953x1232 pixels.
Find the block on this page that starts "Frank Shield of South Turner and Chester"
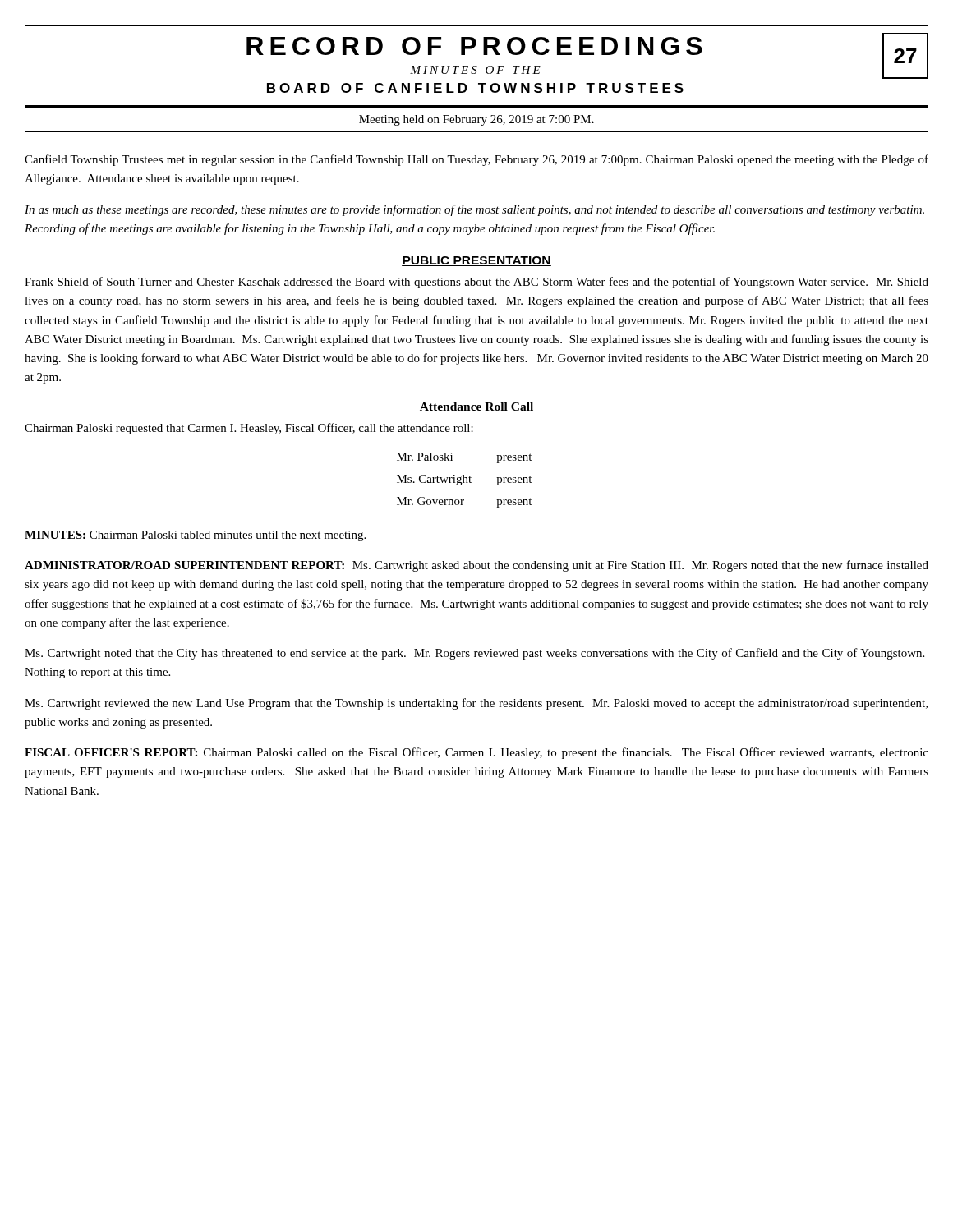[x=476, y=329]
